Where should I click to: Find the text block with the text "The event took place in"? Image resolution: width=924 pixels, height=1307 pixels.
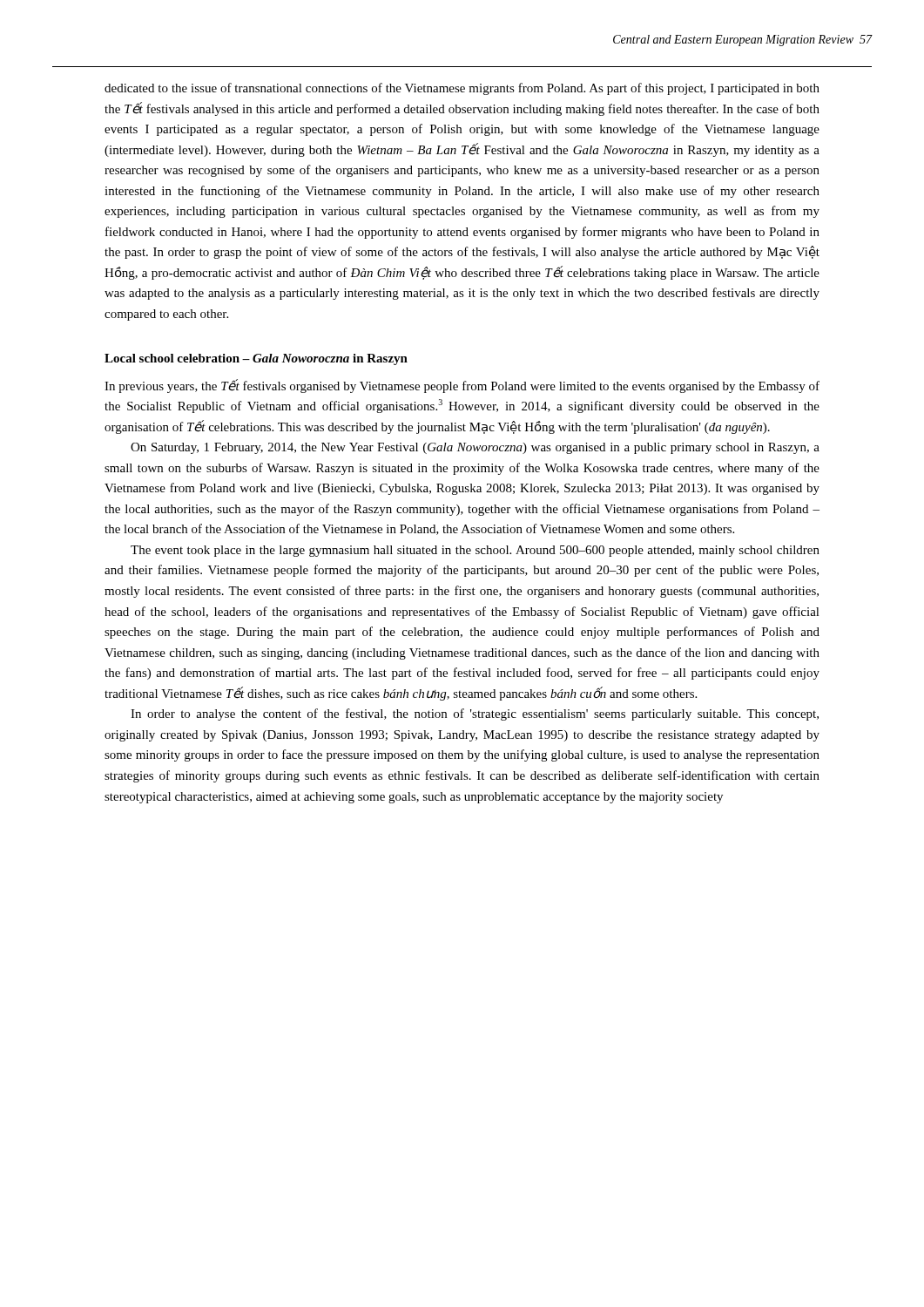pyautogui.click(x=462, y=622)
